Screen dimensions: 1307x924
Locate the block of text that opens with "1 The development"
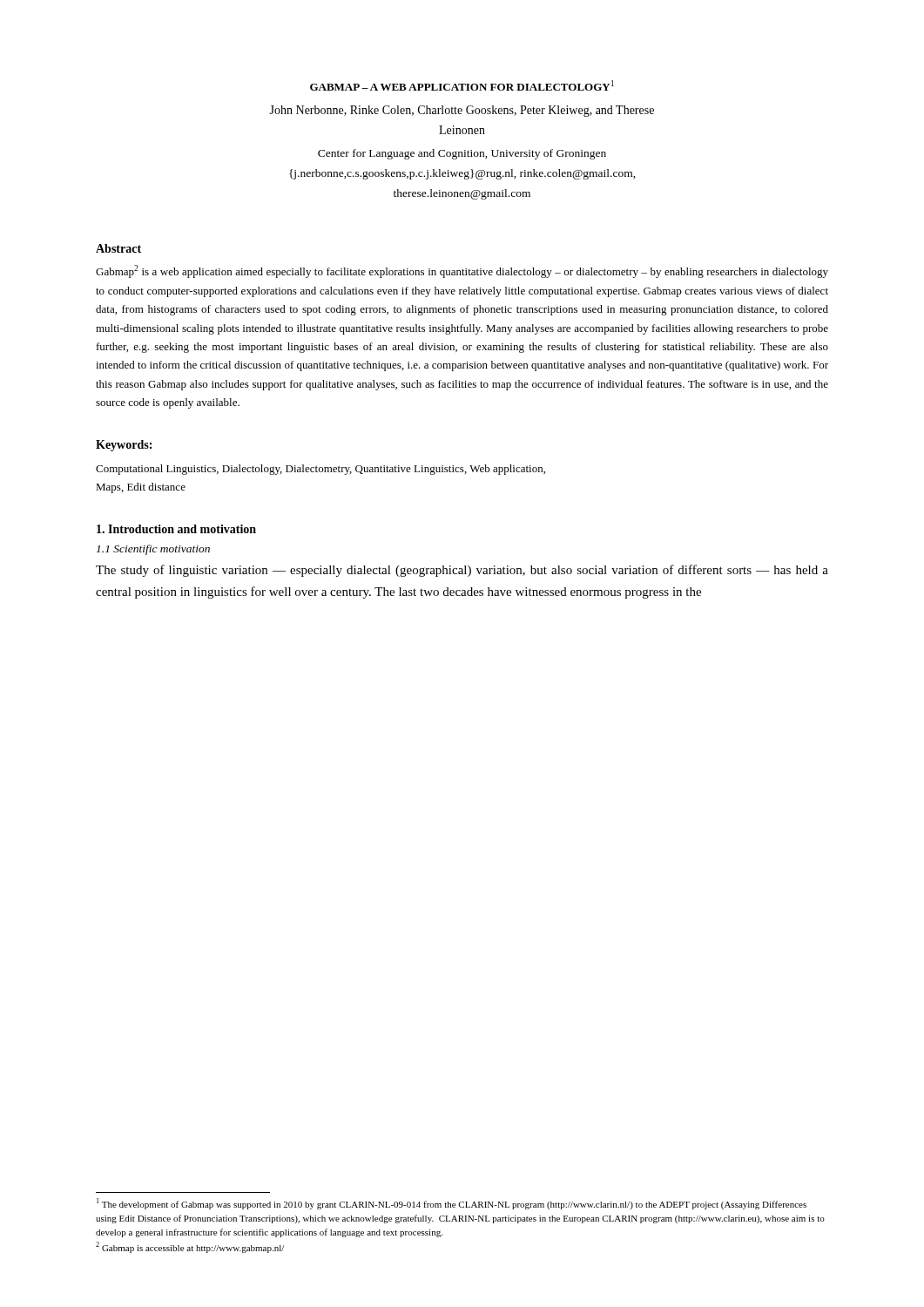click(x=460, y=1225)
